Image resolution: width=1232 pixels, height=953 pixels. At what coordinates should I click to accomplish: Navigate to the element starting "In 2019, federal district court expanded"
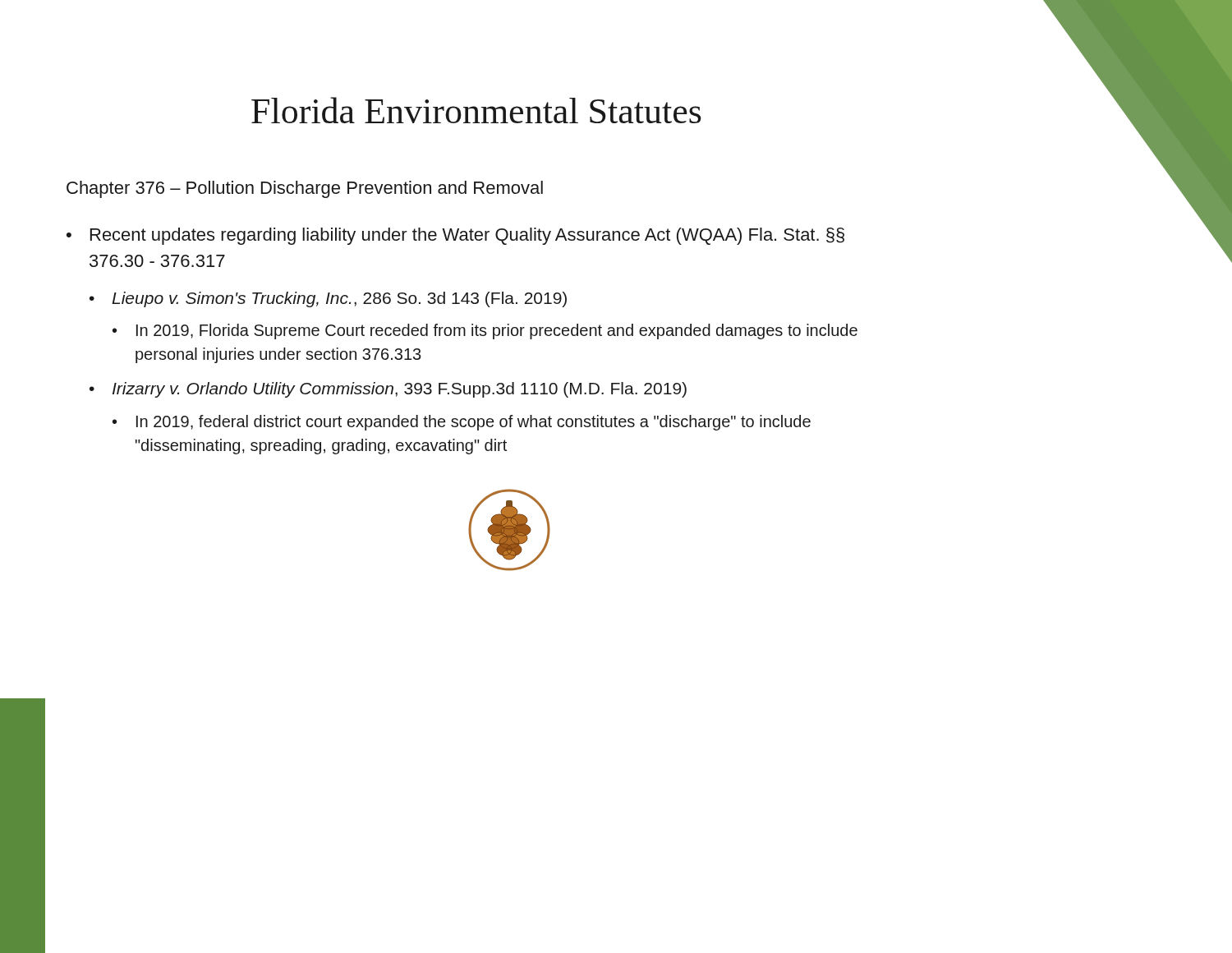pos(473,433)
